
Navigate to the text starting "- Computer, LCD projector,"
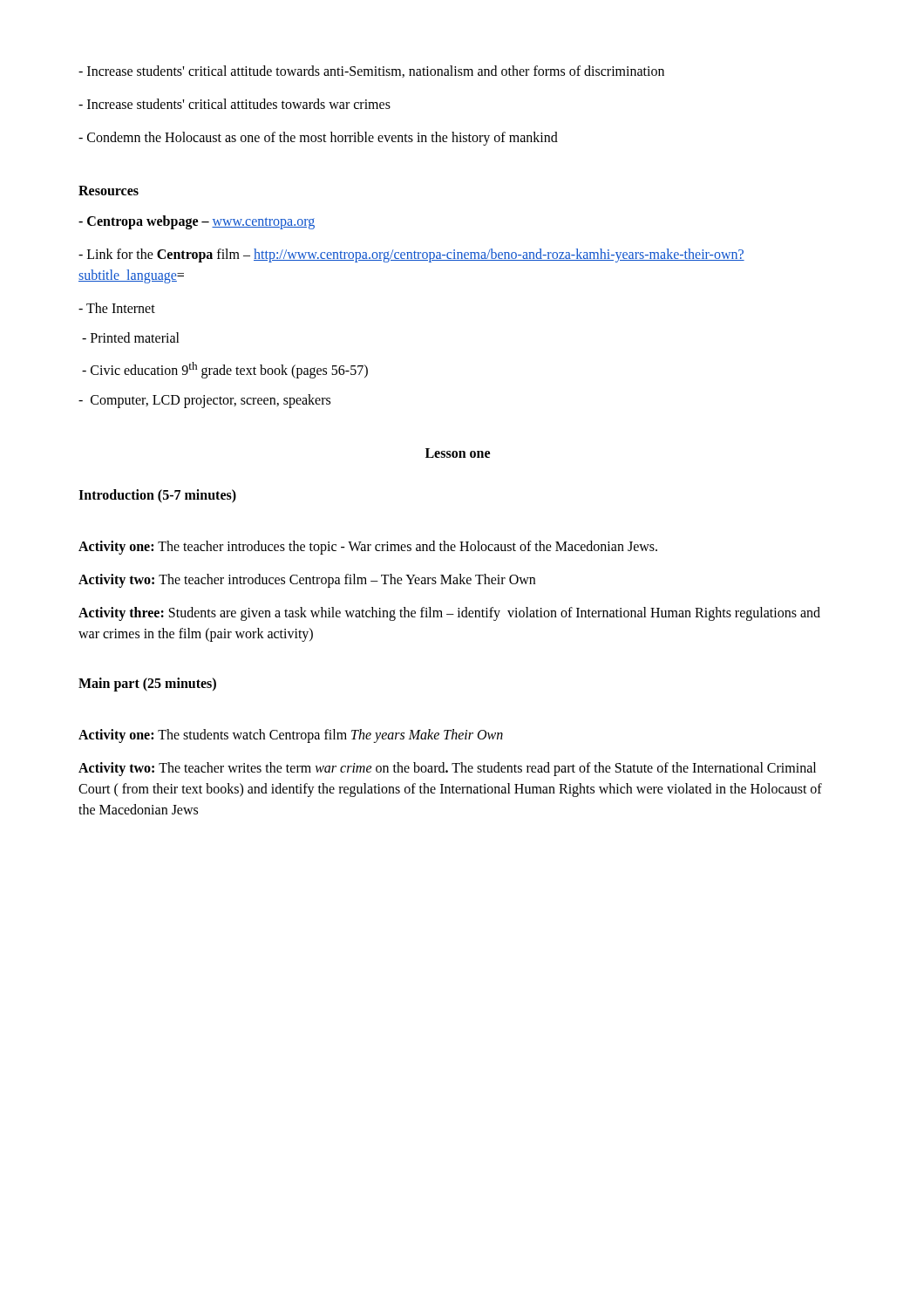tap(205, 400)
